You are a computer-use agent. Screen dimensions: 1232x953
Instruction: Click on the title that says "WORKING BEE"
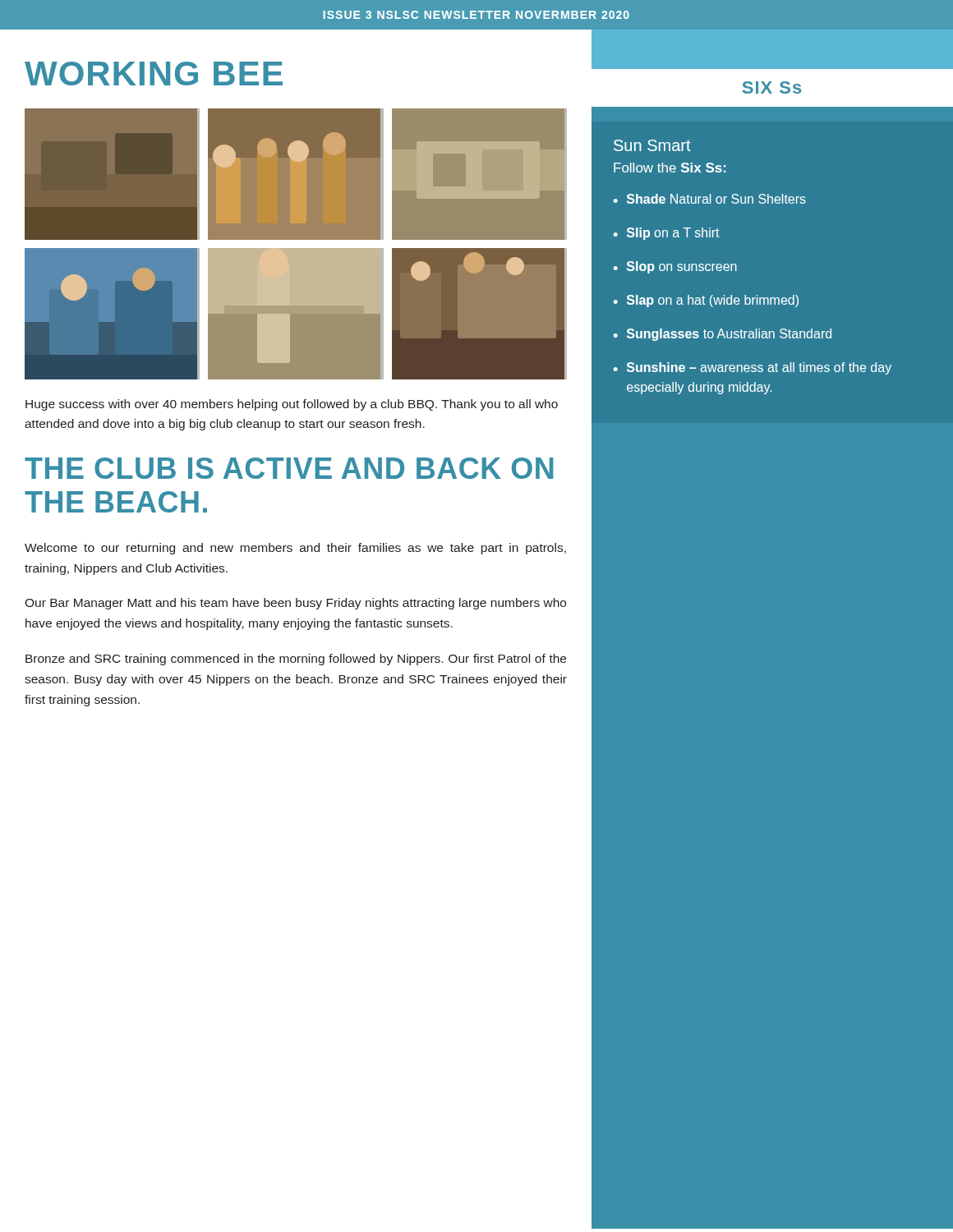[155, 73]
